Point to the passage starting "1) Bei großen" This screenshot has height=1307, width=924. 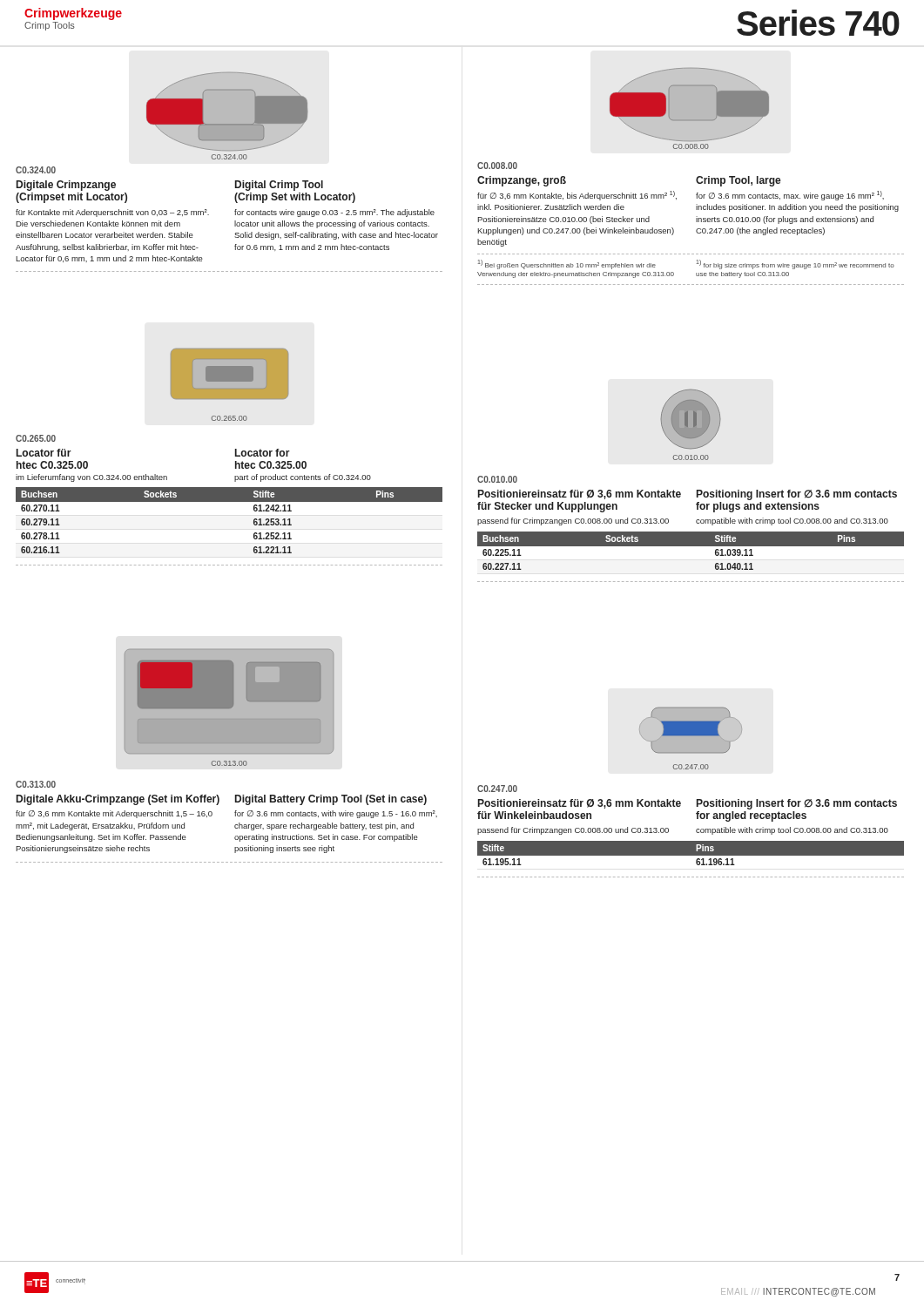[x=576, y=268]
